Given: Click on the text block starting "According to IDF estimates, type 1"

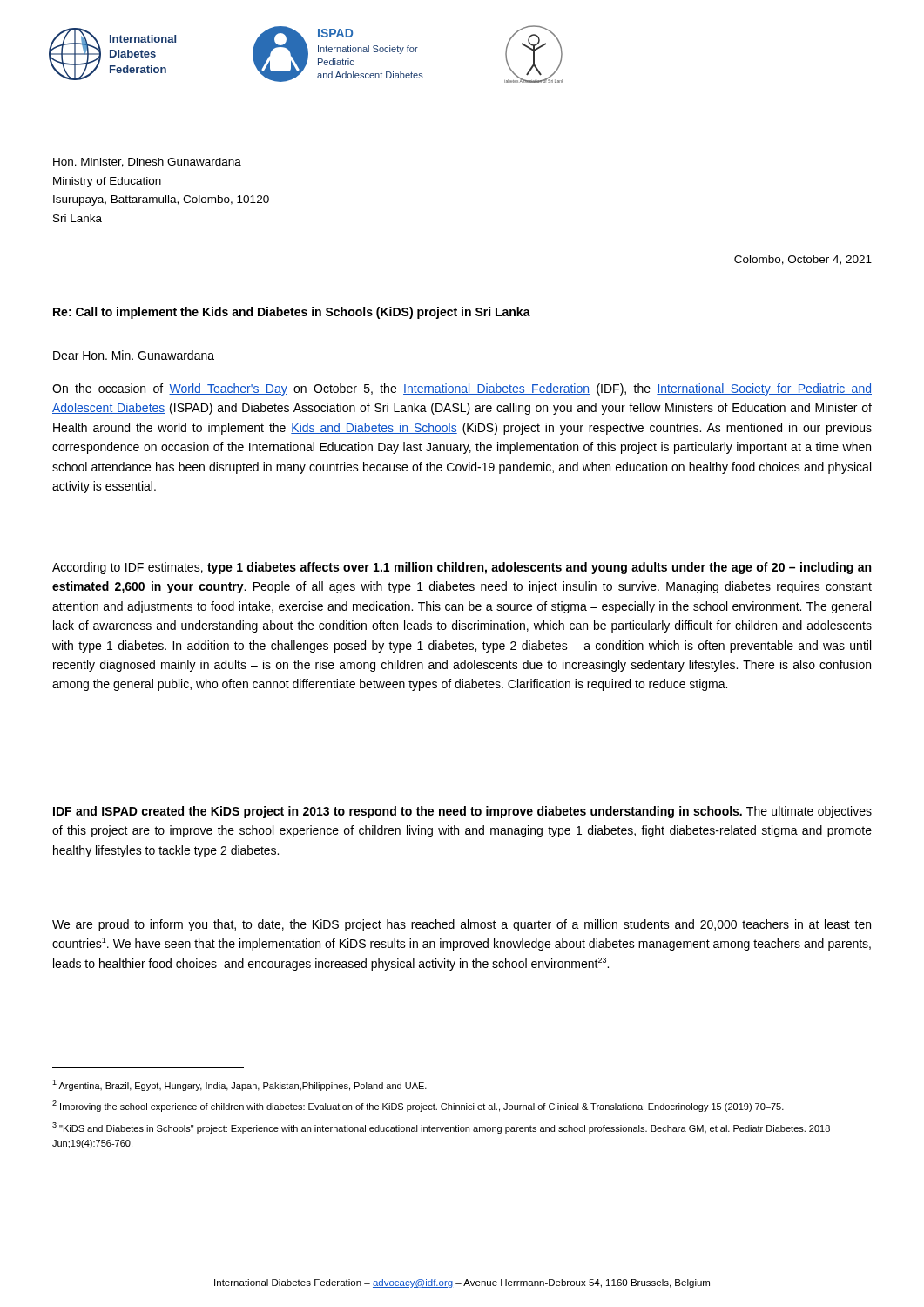Looking at the screenshot, I should (x=462, y=626).
